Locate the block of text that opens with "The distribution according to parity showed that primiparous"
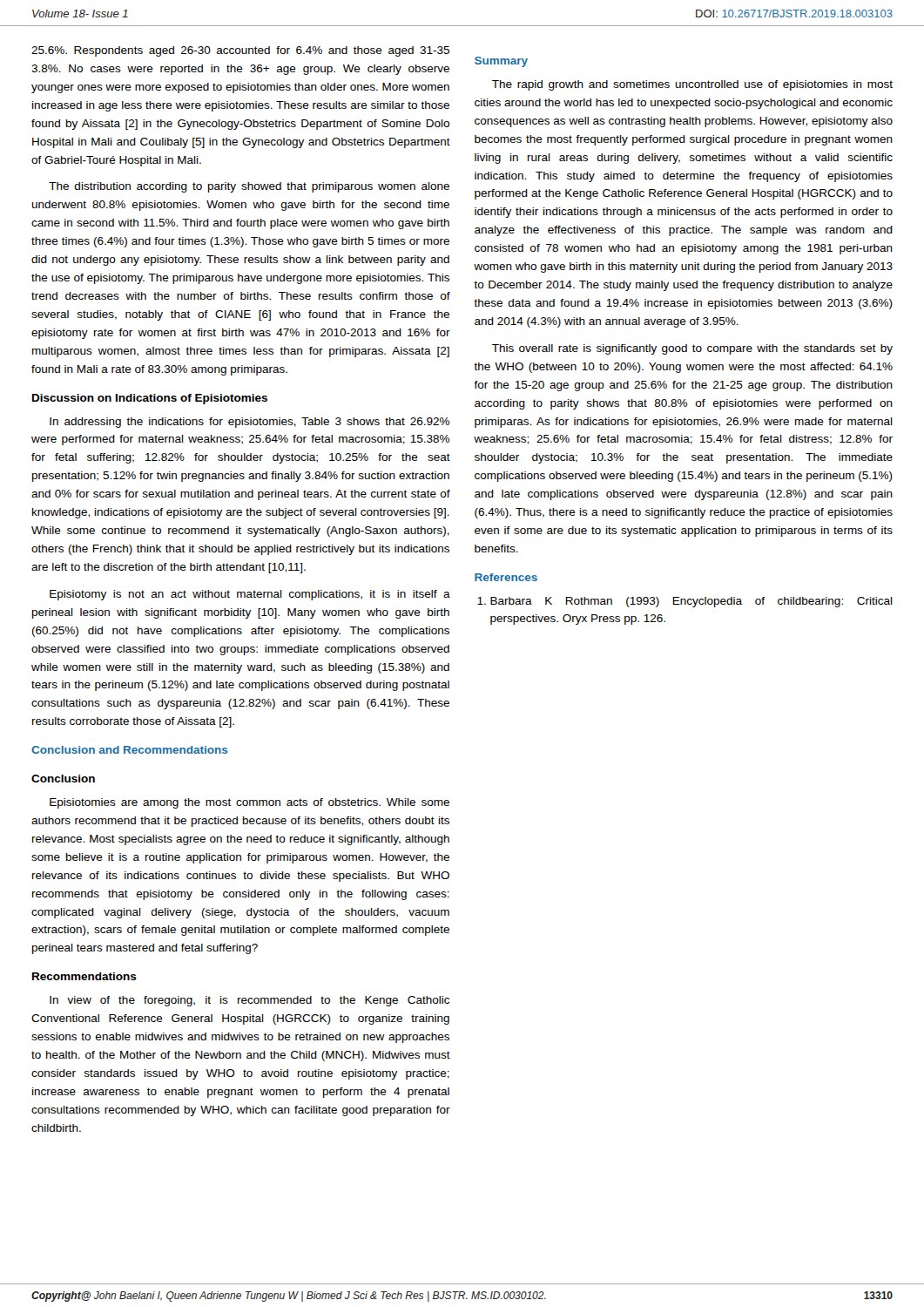Image resolution: width=924 pixels, height=1307 pixels. (x=241, y=278)
